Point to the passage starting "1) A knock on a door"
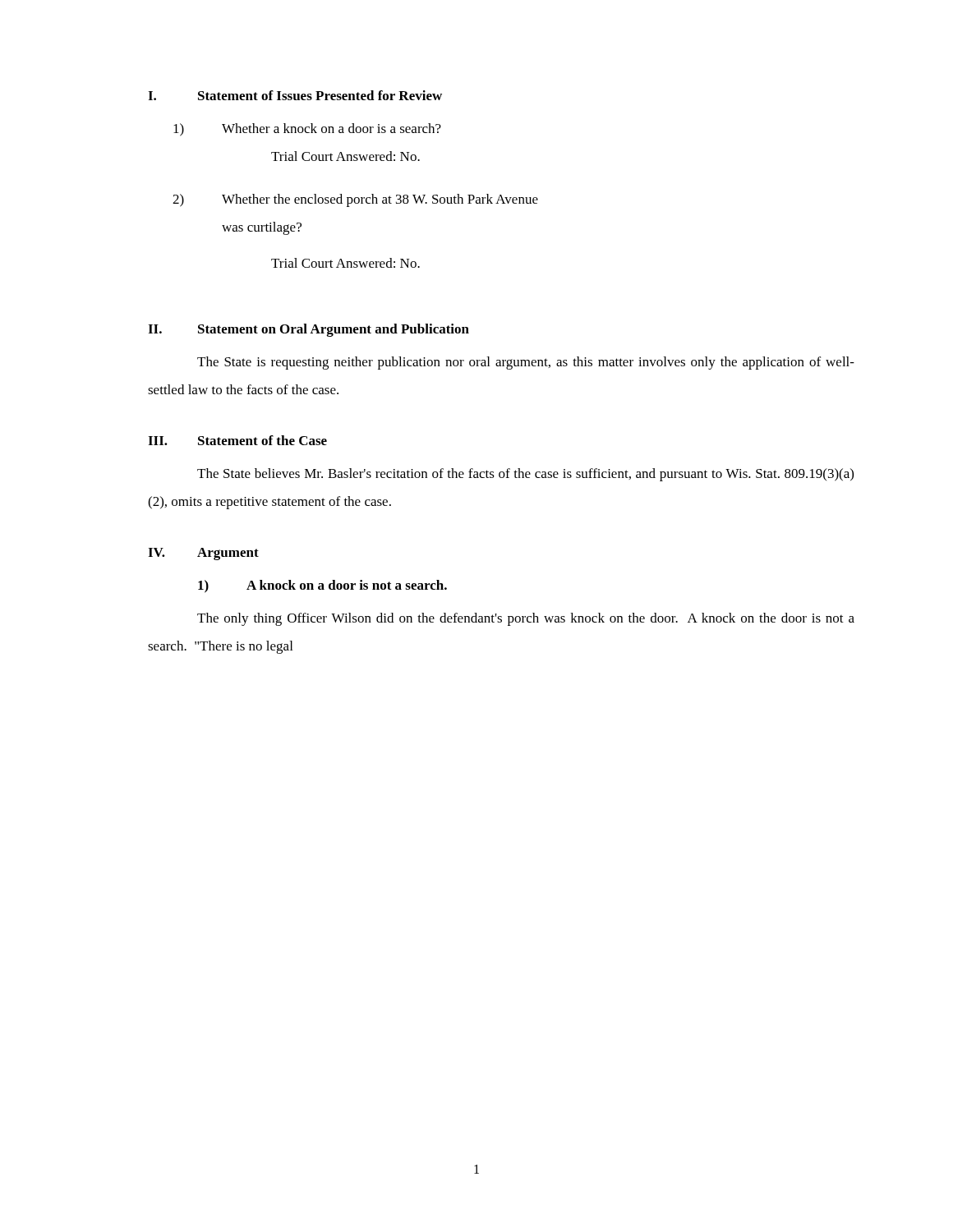 click(x=322, y=586)
